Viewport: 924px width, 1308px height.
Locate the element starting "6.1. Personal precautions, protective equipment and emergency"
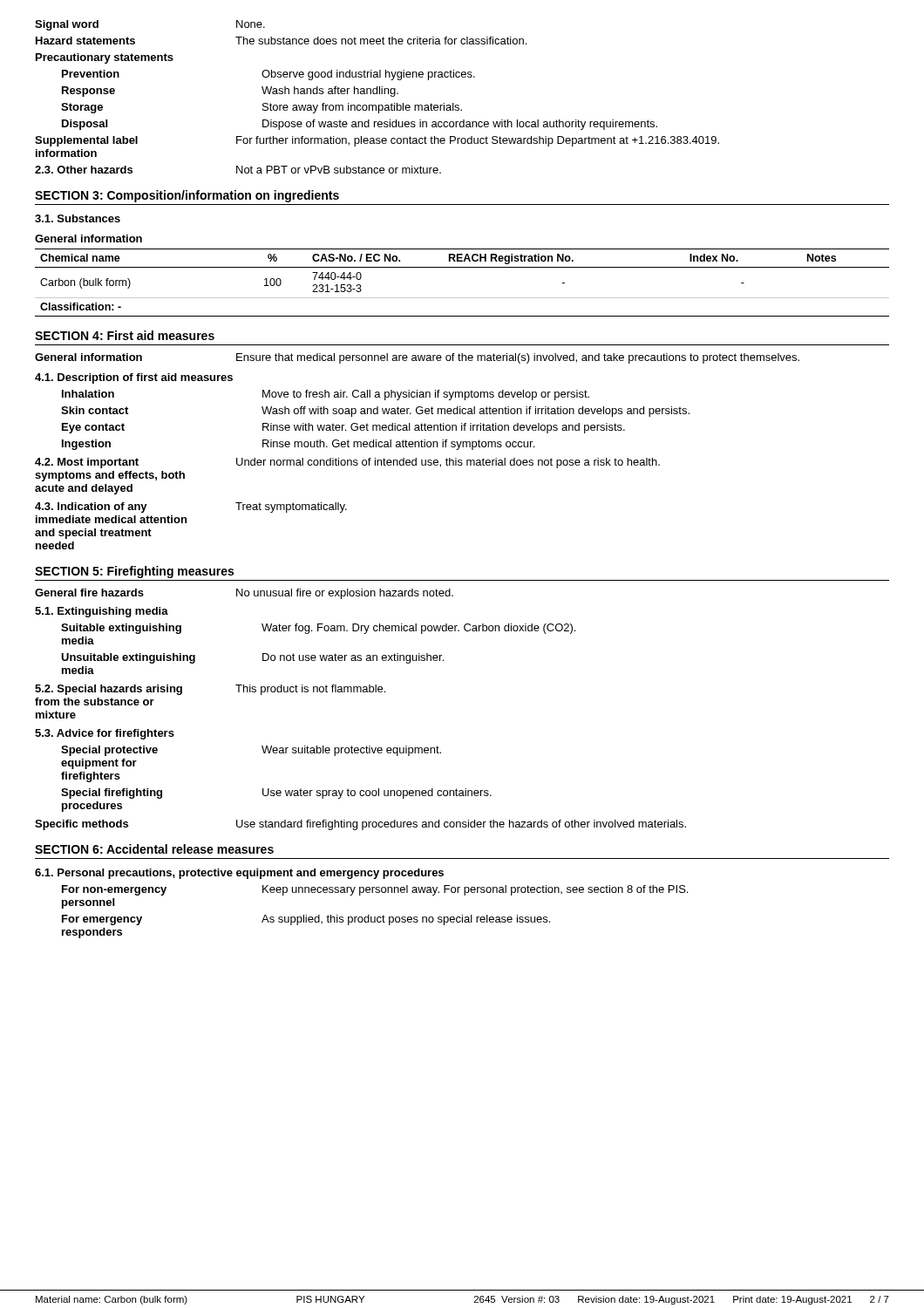[x=240, y=872]
